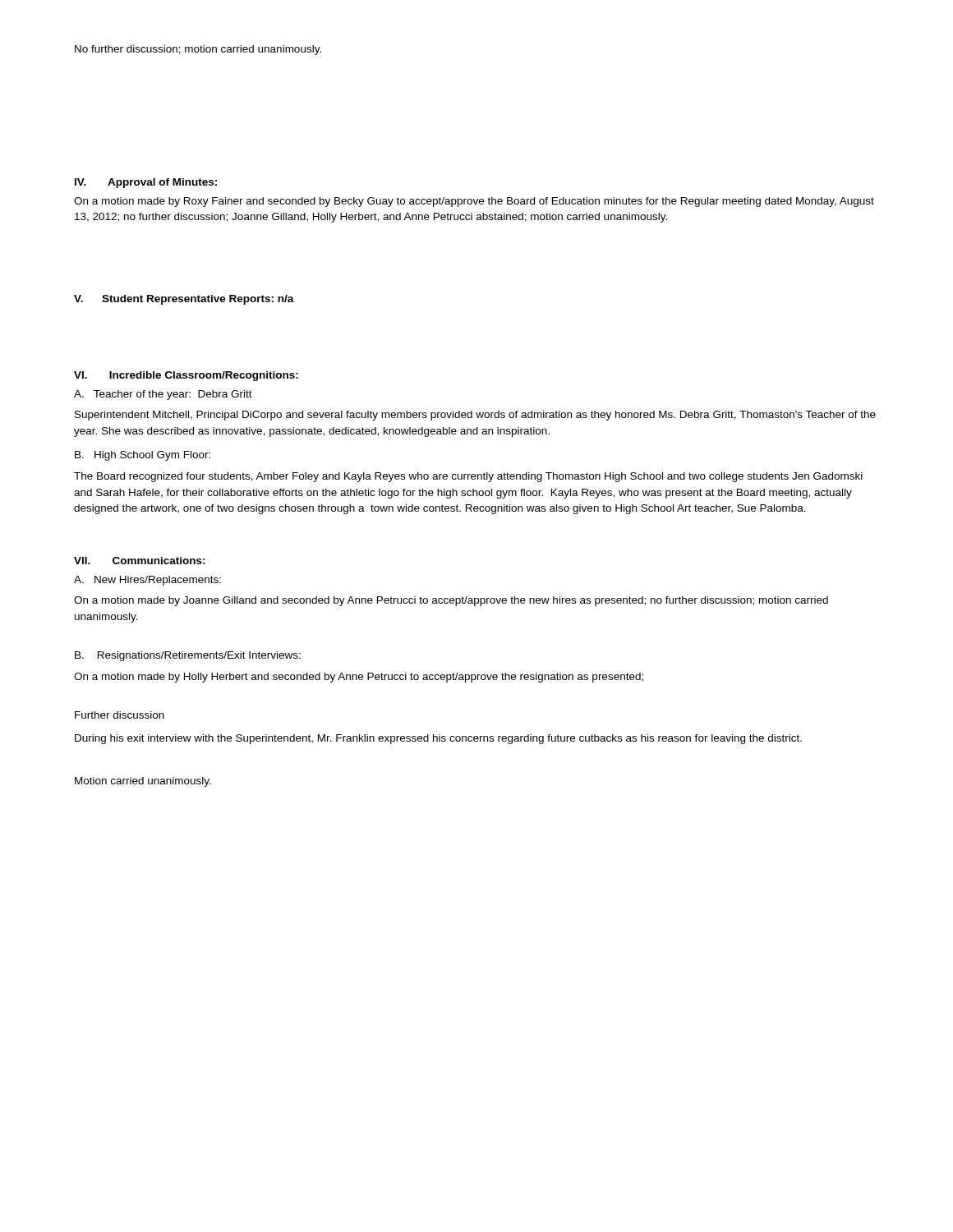Navigate to the region starting "B. Resignations/Retirements/Exit Interviews:"
The width and height of the screenshot is (953, 1232).
point(188,655)
